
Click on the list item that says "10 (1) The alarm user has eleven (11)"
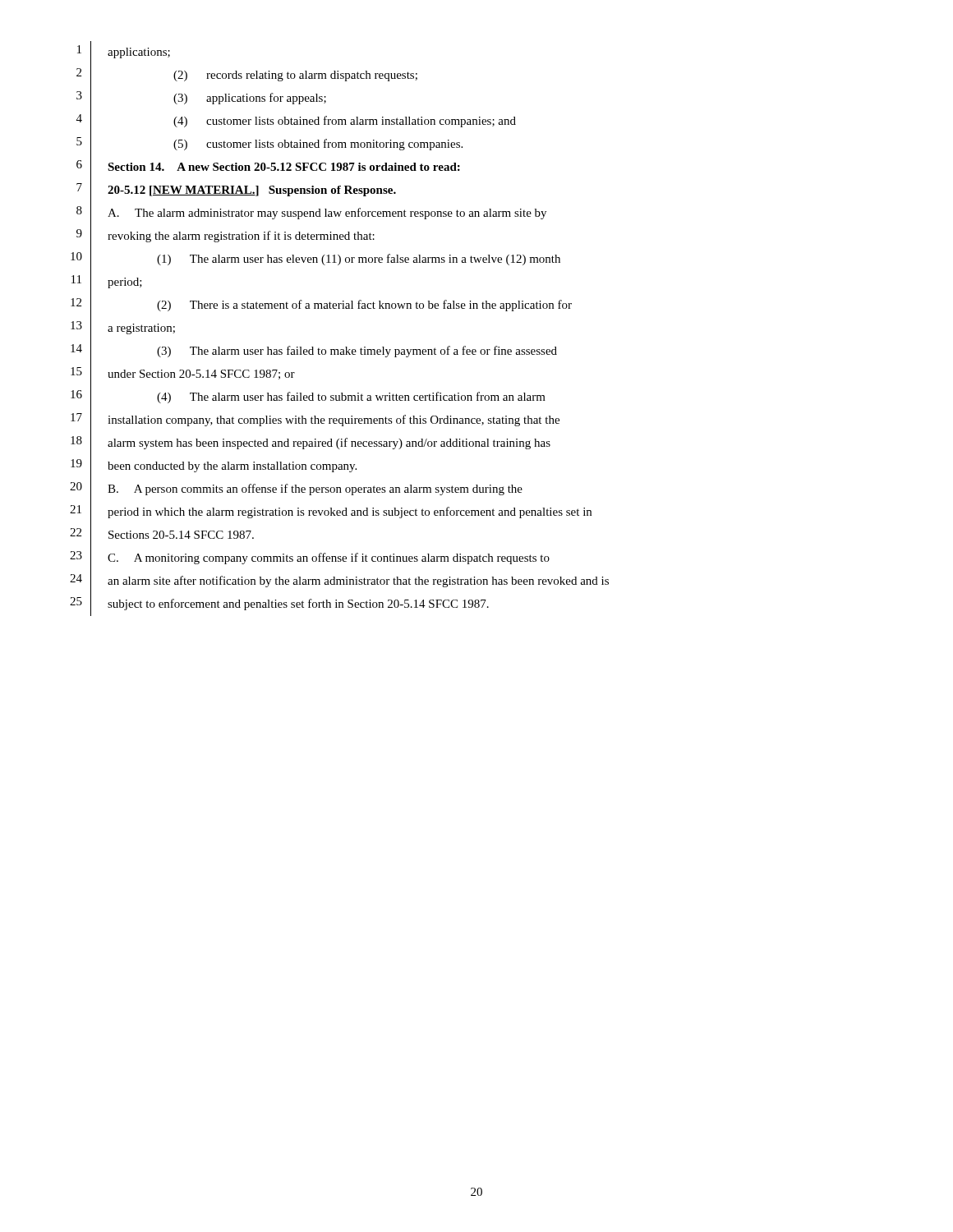[x=468, y=260]
